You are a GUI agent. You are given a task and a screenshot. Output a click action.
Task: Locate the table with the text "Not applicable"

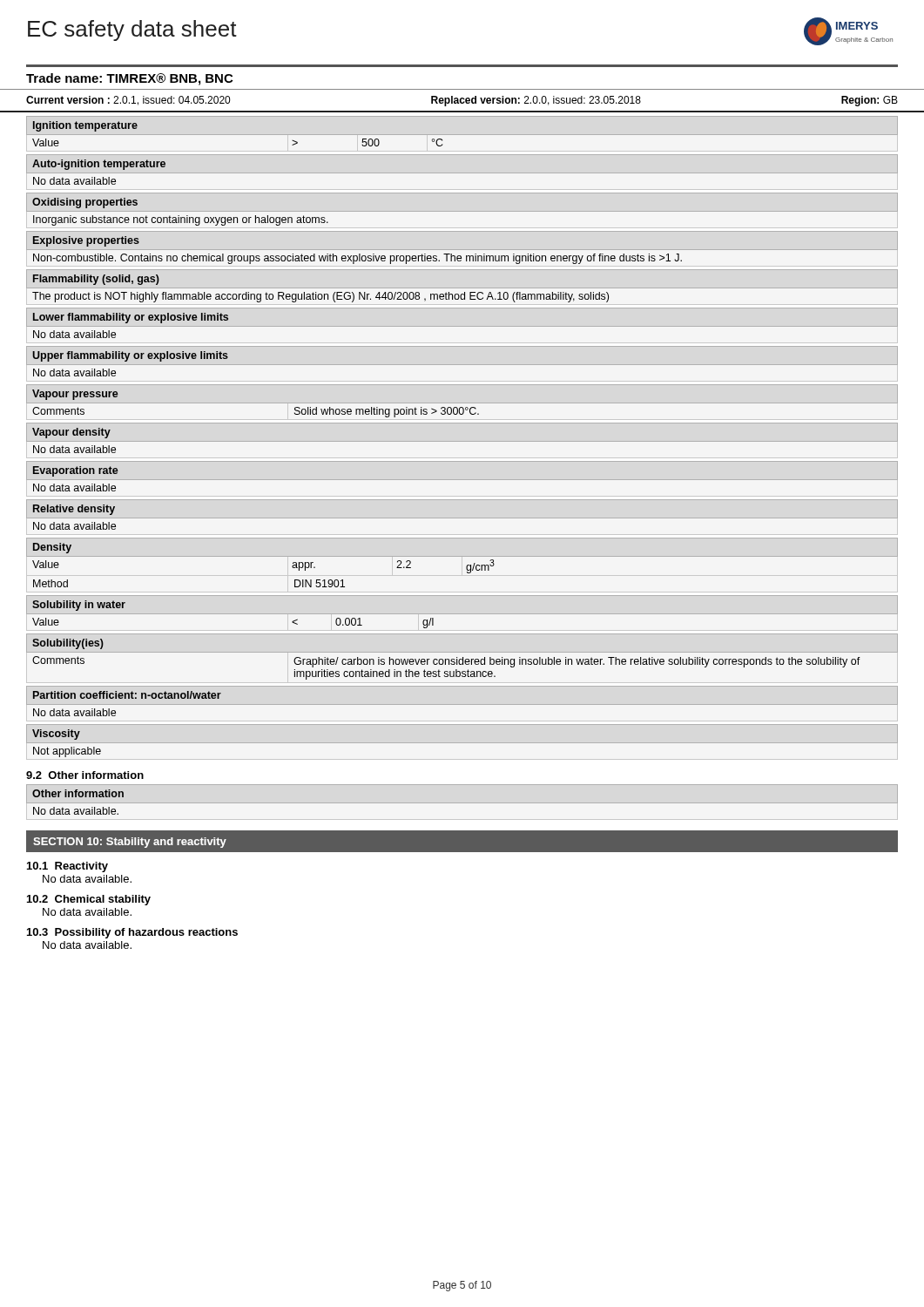point(462,742)
